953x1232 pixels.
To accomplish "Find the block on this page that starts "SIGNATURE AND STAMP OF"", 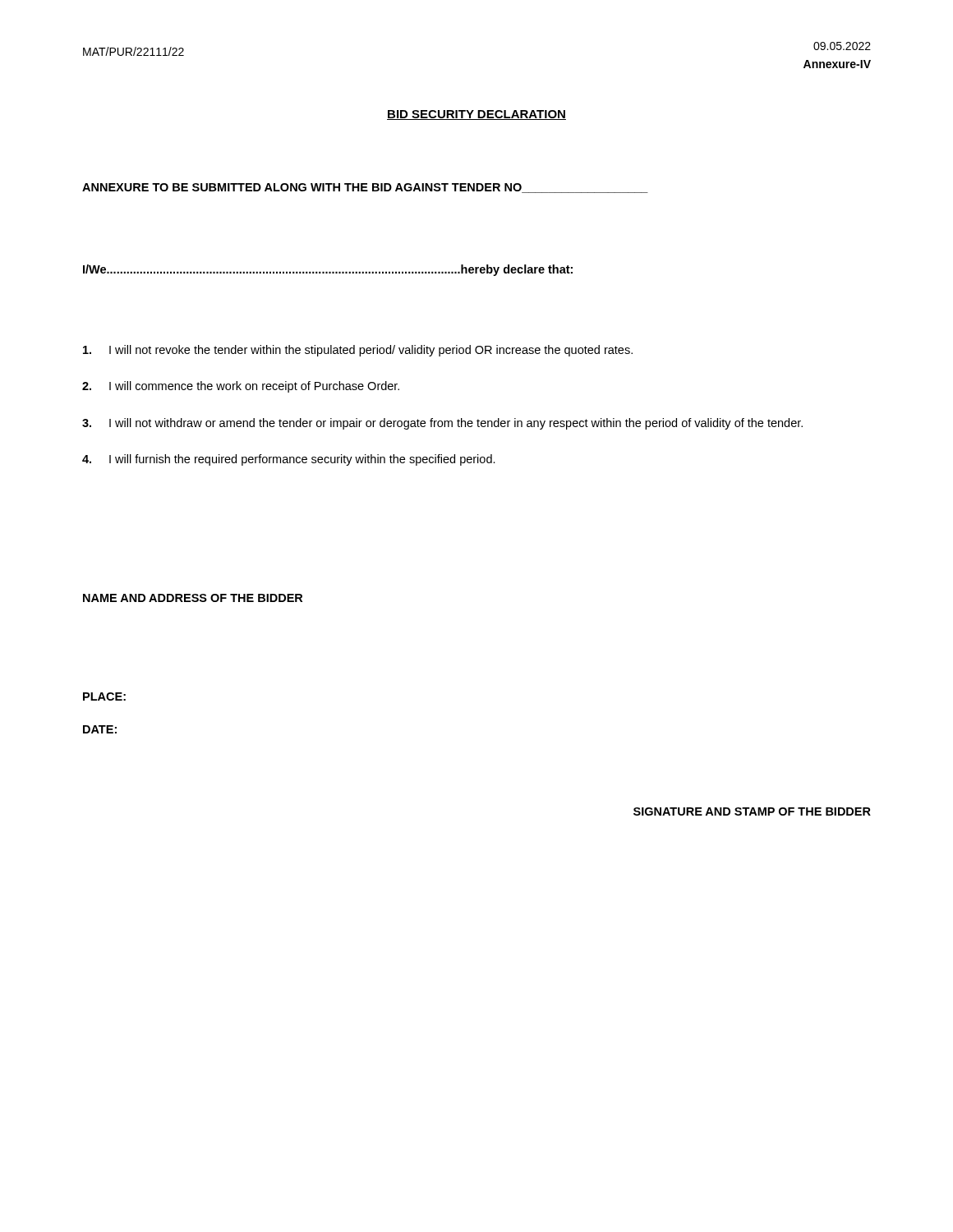I will 752,811.
